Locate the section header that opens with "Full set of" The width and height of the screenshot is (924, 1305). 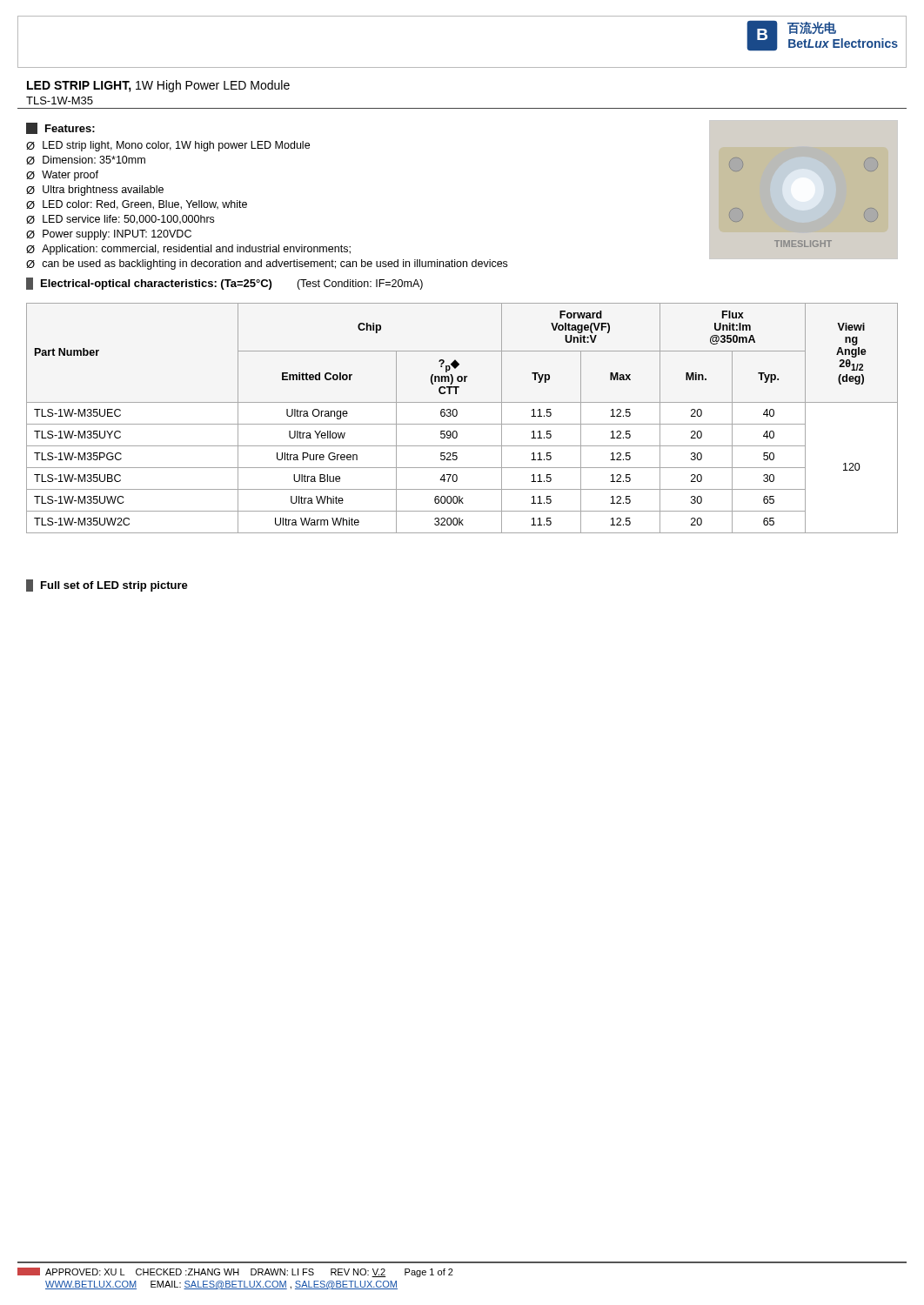tap(107, 585)
